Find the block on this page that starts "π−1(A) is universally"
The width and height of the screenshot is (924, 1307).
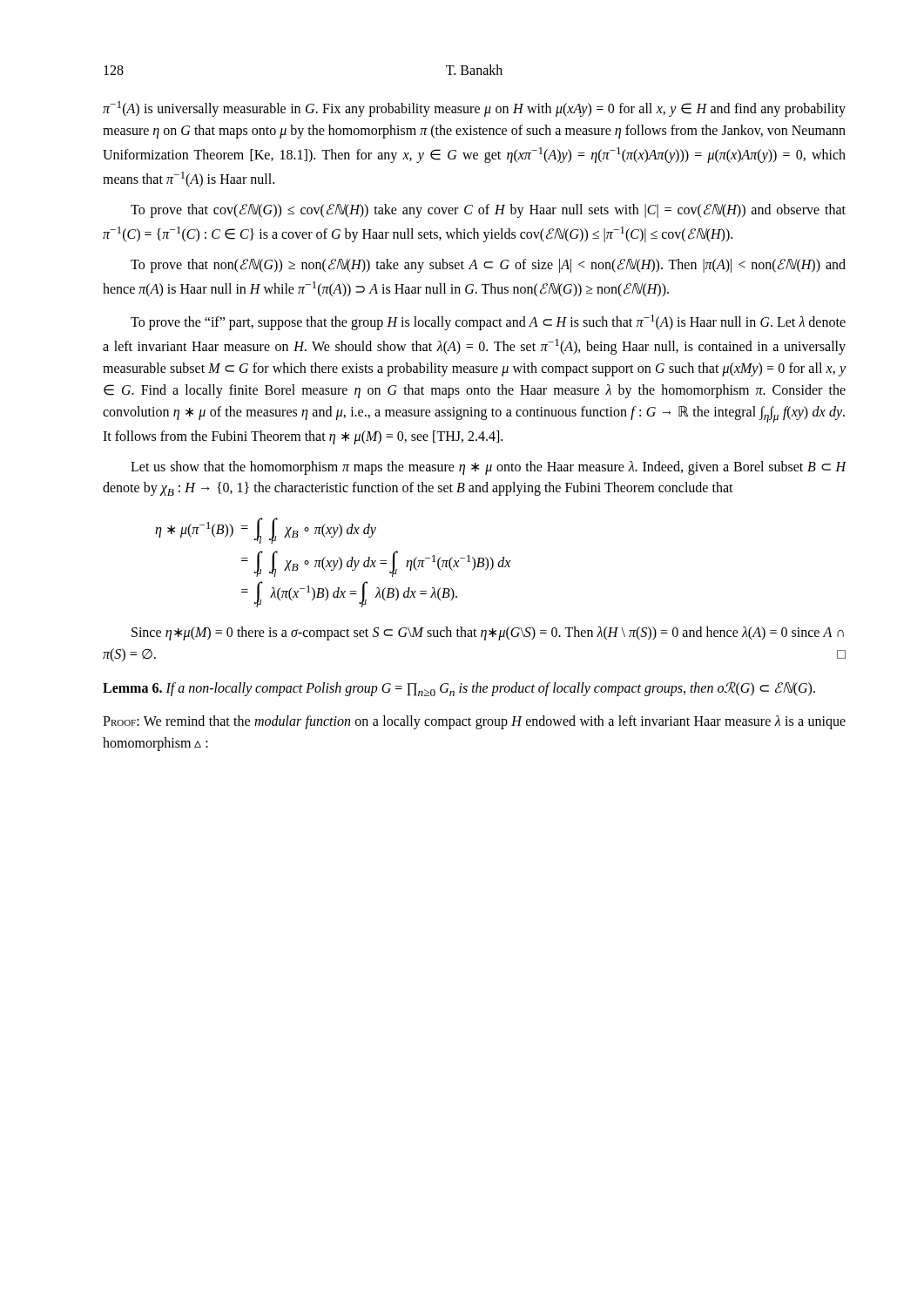coord(474,143)
